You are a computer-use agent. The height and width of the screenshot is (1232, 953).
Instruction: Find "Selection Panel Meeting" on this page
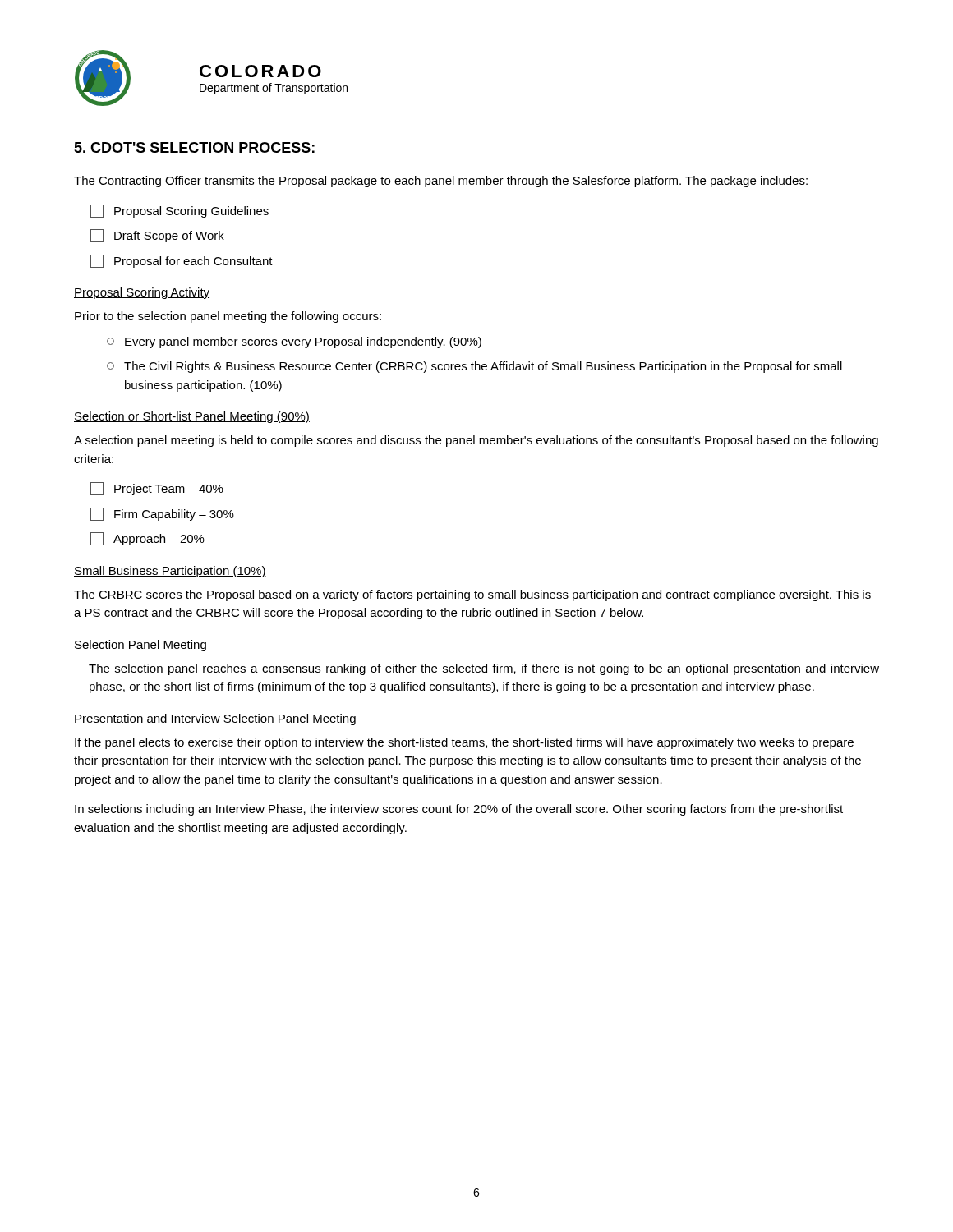click(x=140, y=644)
